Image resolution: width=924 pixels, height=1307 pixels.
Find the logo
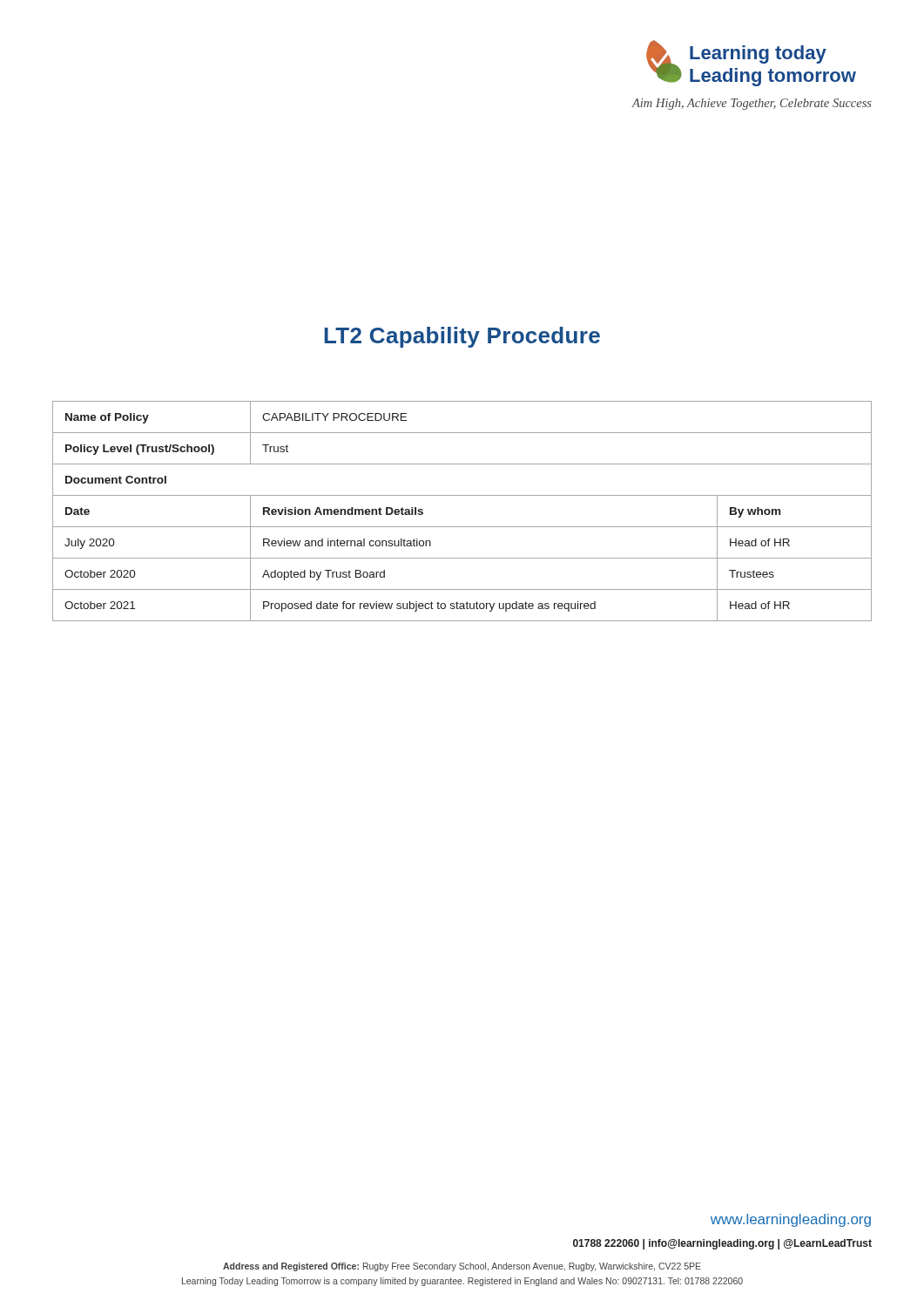(x=752, y=72)
